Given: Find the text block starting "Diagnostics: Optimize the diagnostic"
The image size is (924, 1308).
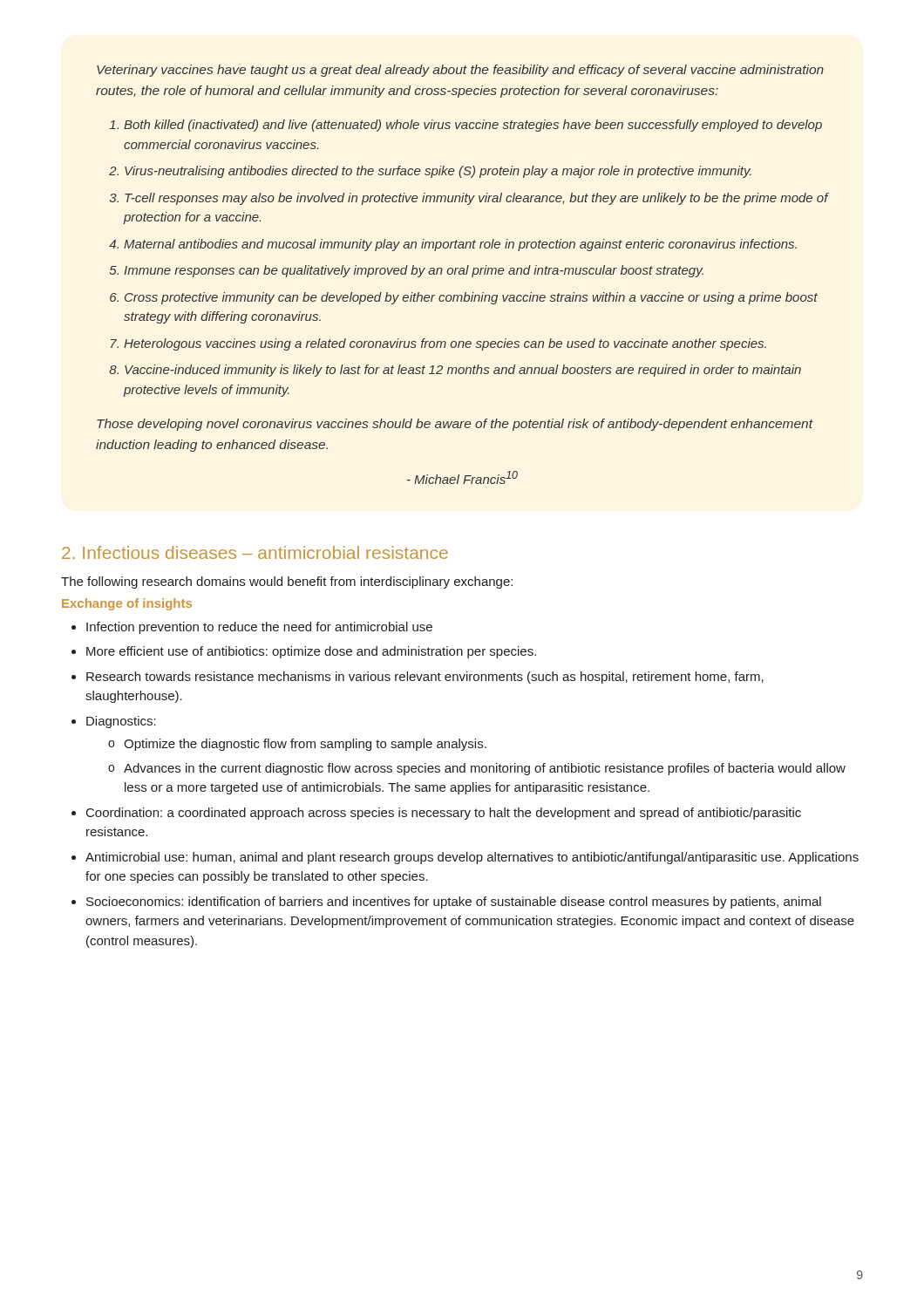Looking at the screenshot, I should (474, 755).
